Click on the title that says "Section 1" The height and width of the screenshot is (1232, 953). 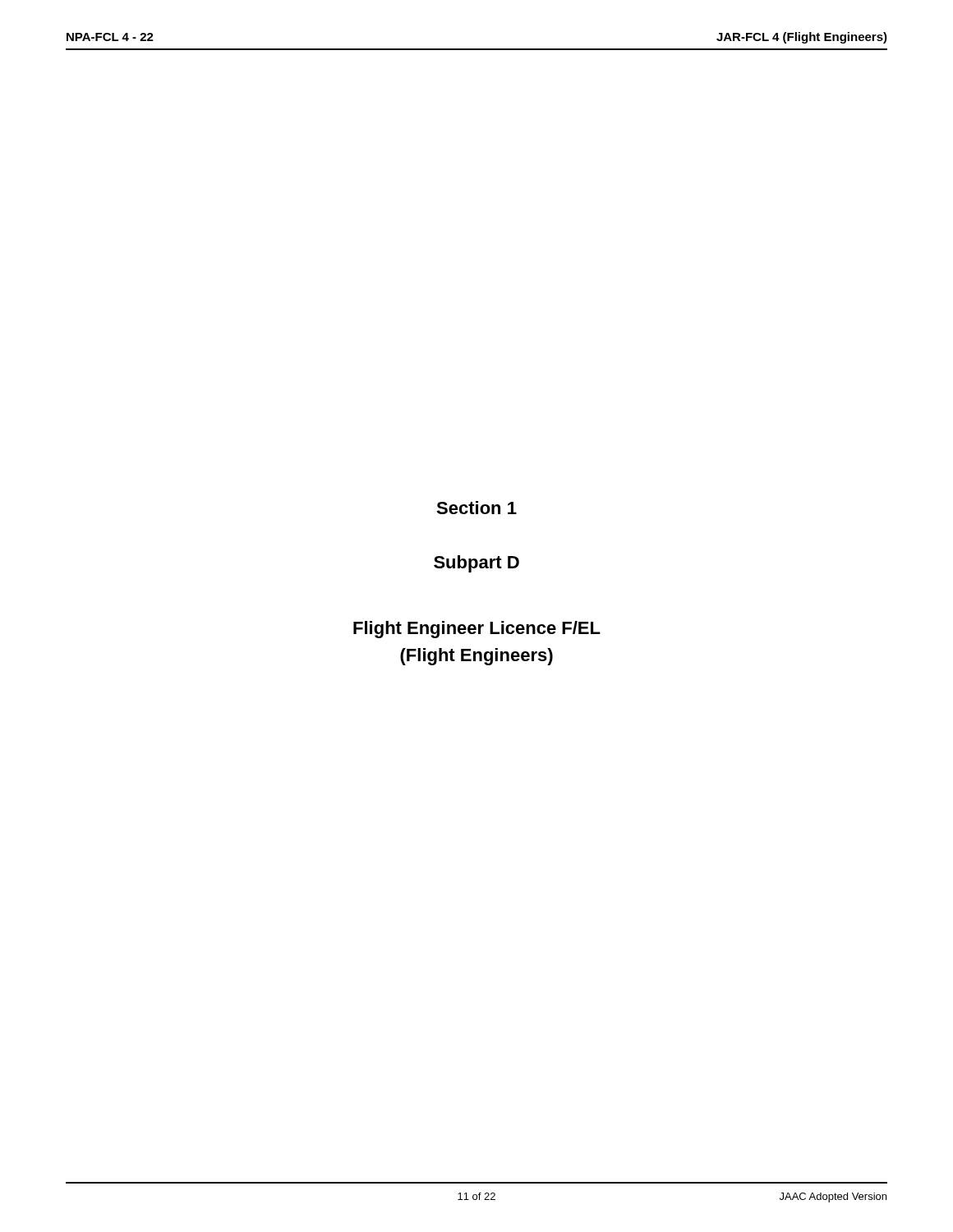click(x=476, y=508)
